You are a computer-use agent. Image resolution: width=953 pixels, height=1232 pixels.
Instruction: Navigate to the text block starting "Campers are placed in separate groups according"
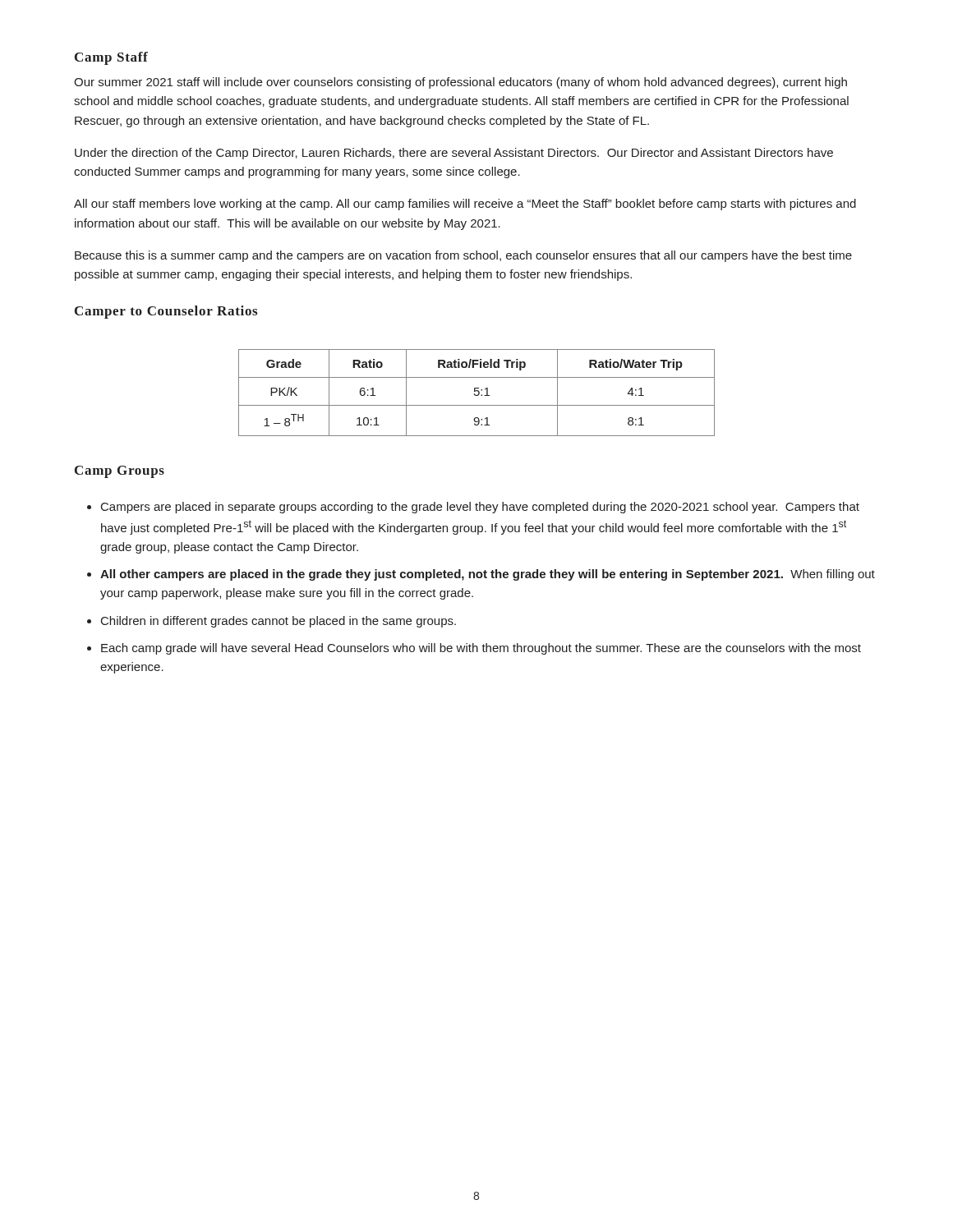[x=480, y=526]
